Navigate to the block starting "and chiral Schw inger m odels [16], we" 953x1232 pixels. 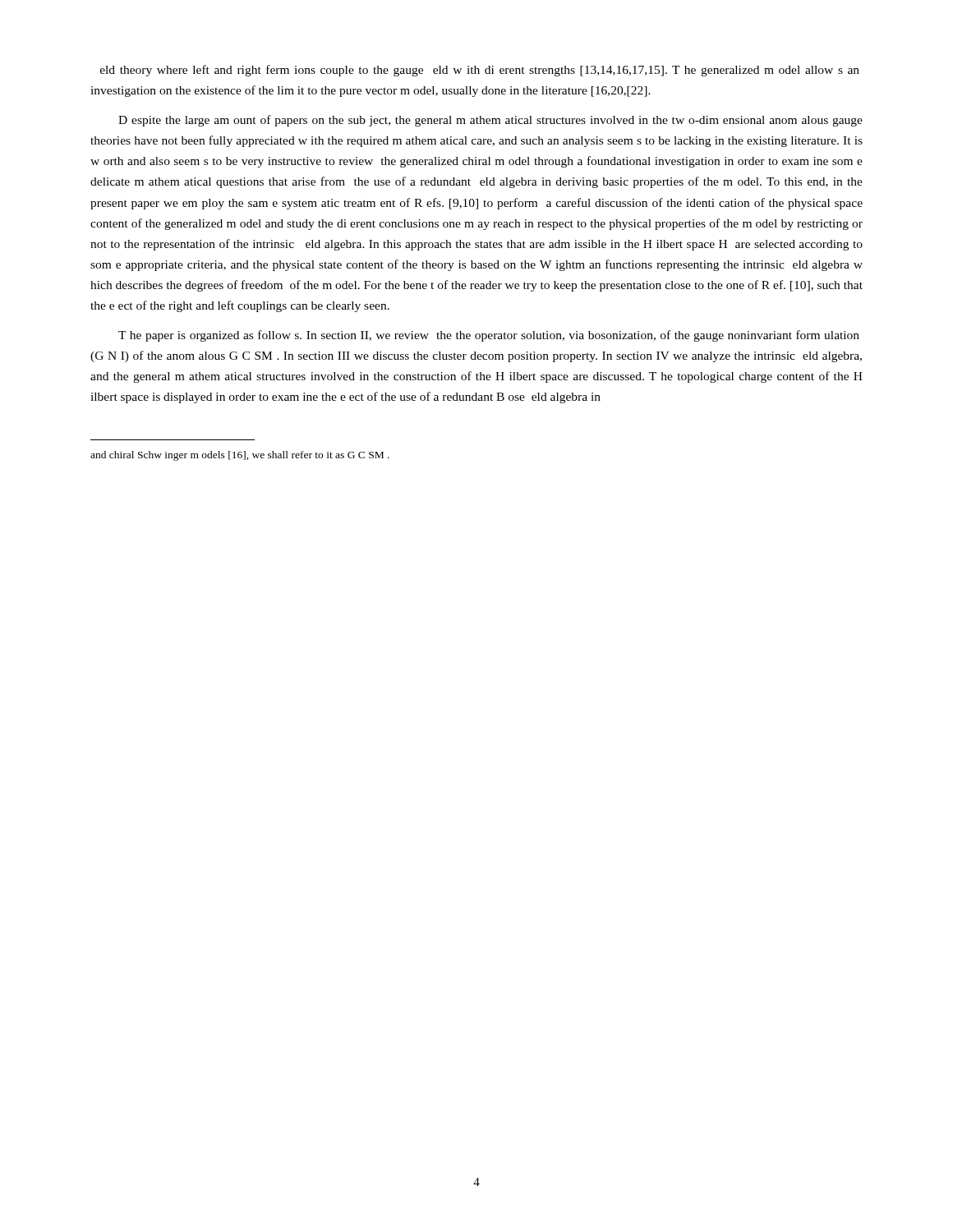pos(240,455)
